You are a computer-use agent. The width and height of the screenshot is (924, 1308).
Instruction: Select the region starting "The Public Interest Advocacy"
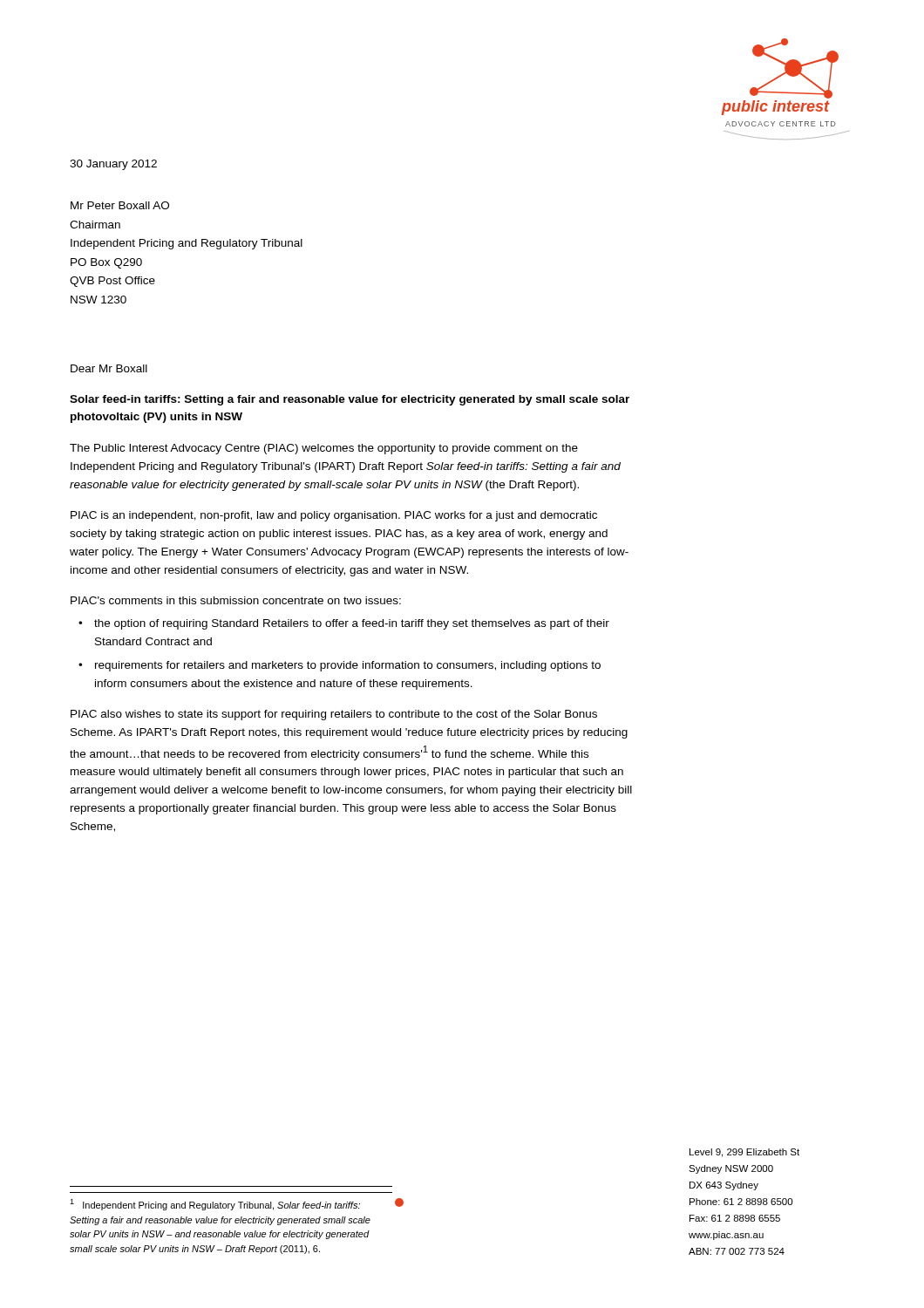(345, 466)
